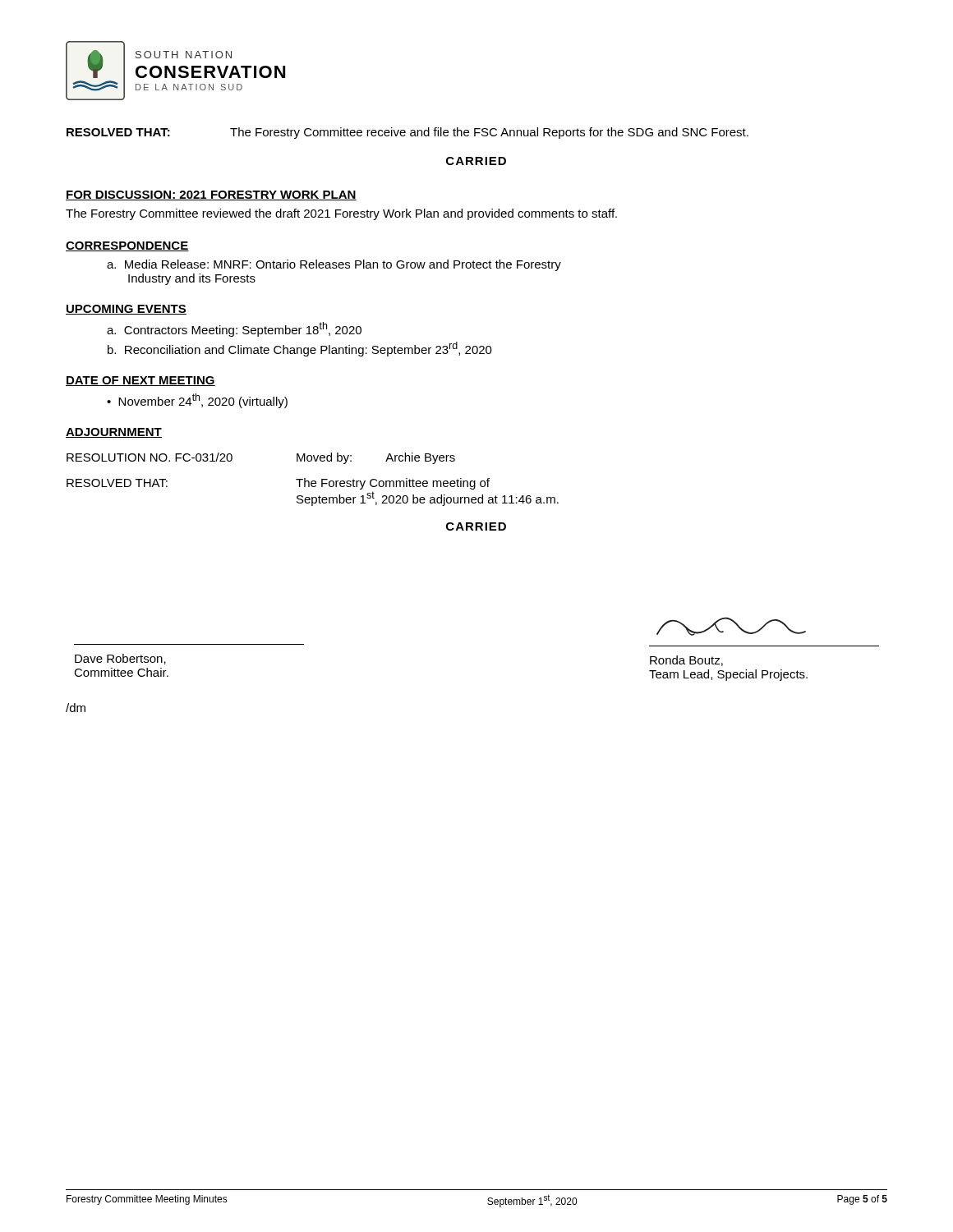Point to the block beginning "a. Contractors Meeting: September 18th,"
The image size is (953, 1232).
pyautogui.click(x=234, y=329)
